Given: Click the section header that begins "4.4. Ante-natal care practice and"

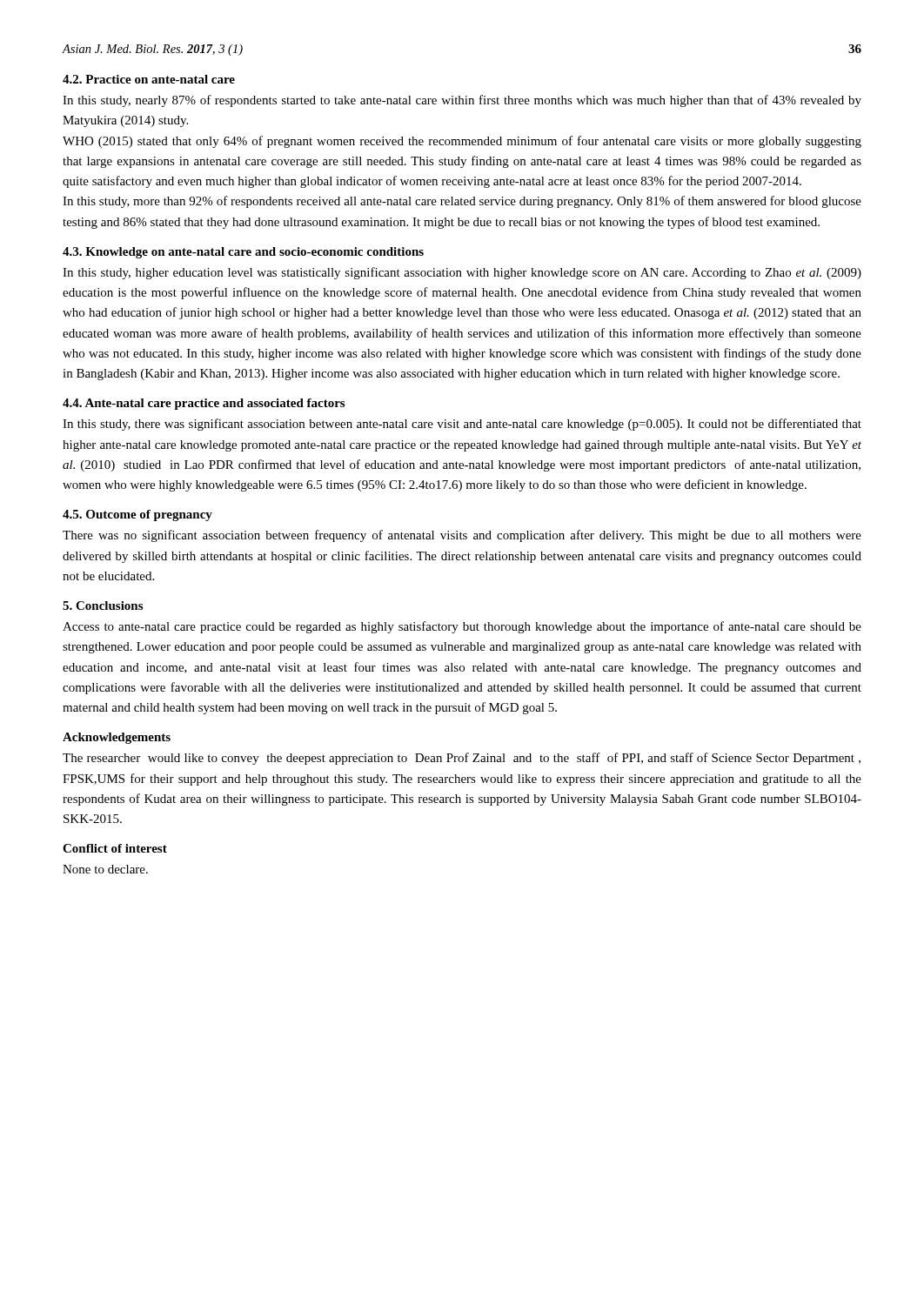Looking at the screenshot, I should [204, 403].
